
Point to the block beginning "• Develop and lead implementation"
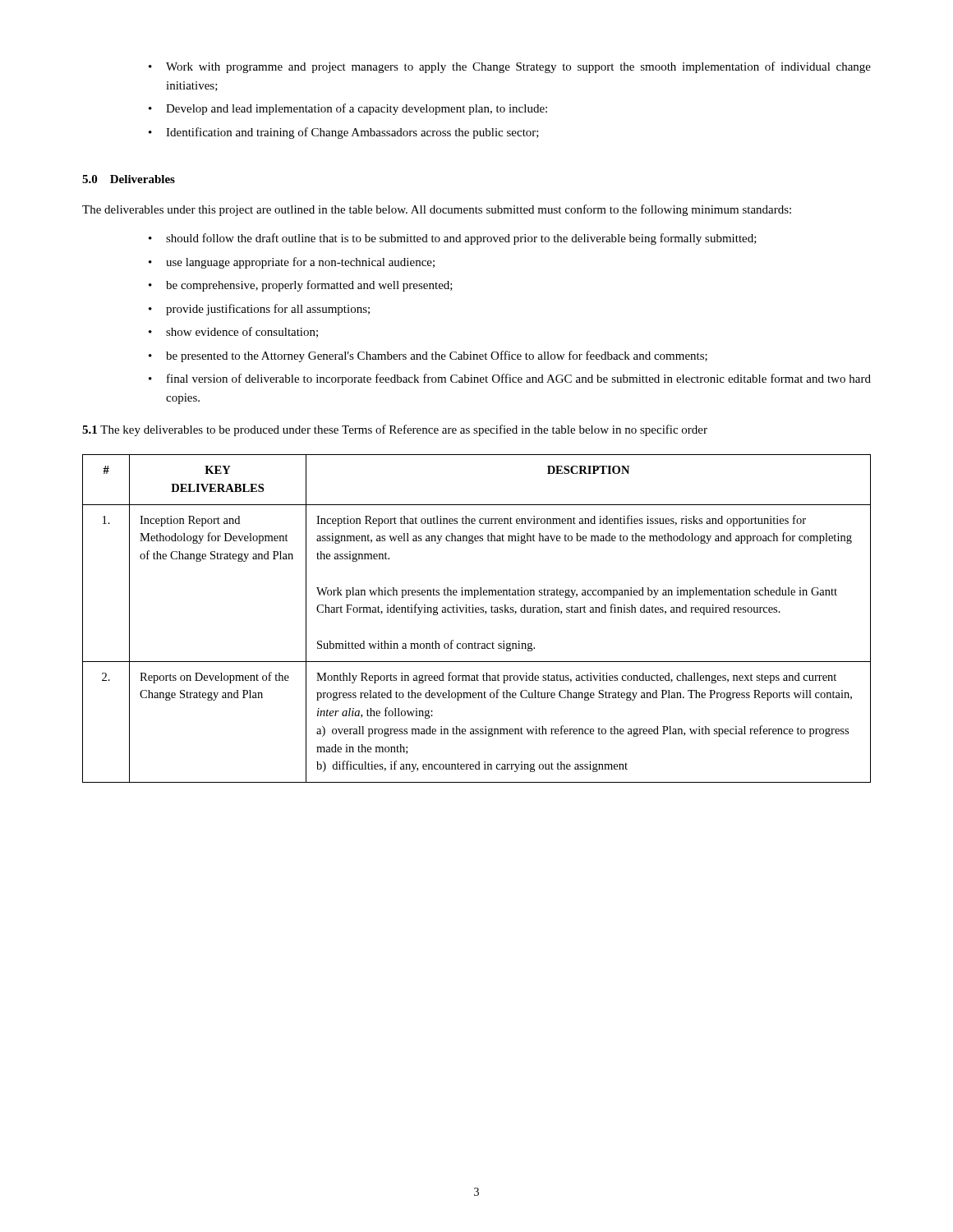348,109
